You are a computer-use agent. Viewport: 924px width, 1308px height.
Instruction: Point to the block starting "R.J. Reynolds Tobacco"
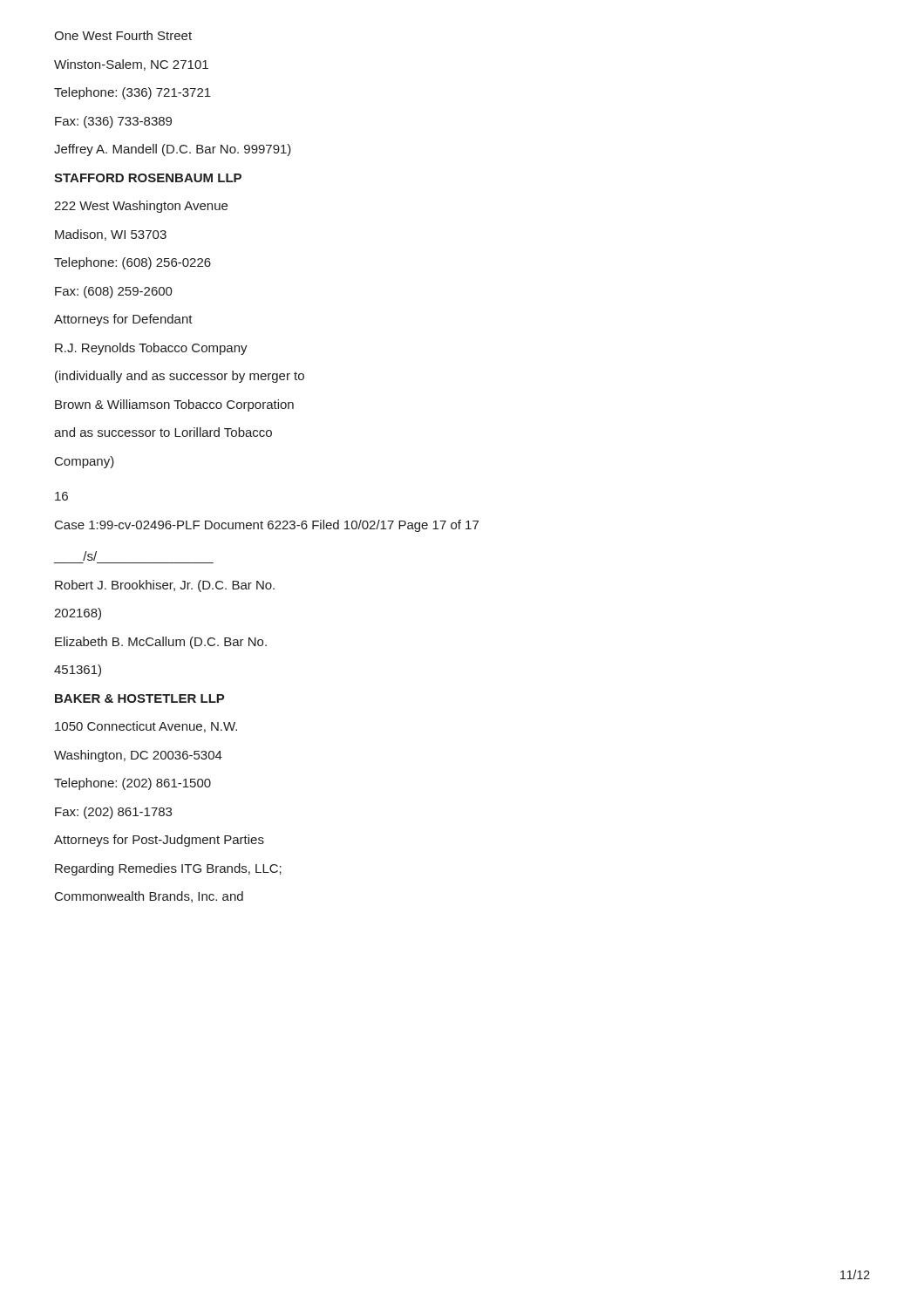[x=151, y=347]
